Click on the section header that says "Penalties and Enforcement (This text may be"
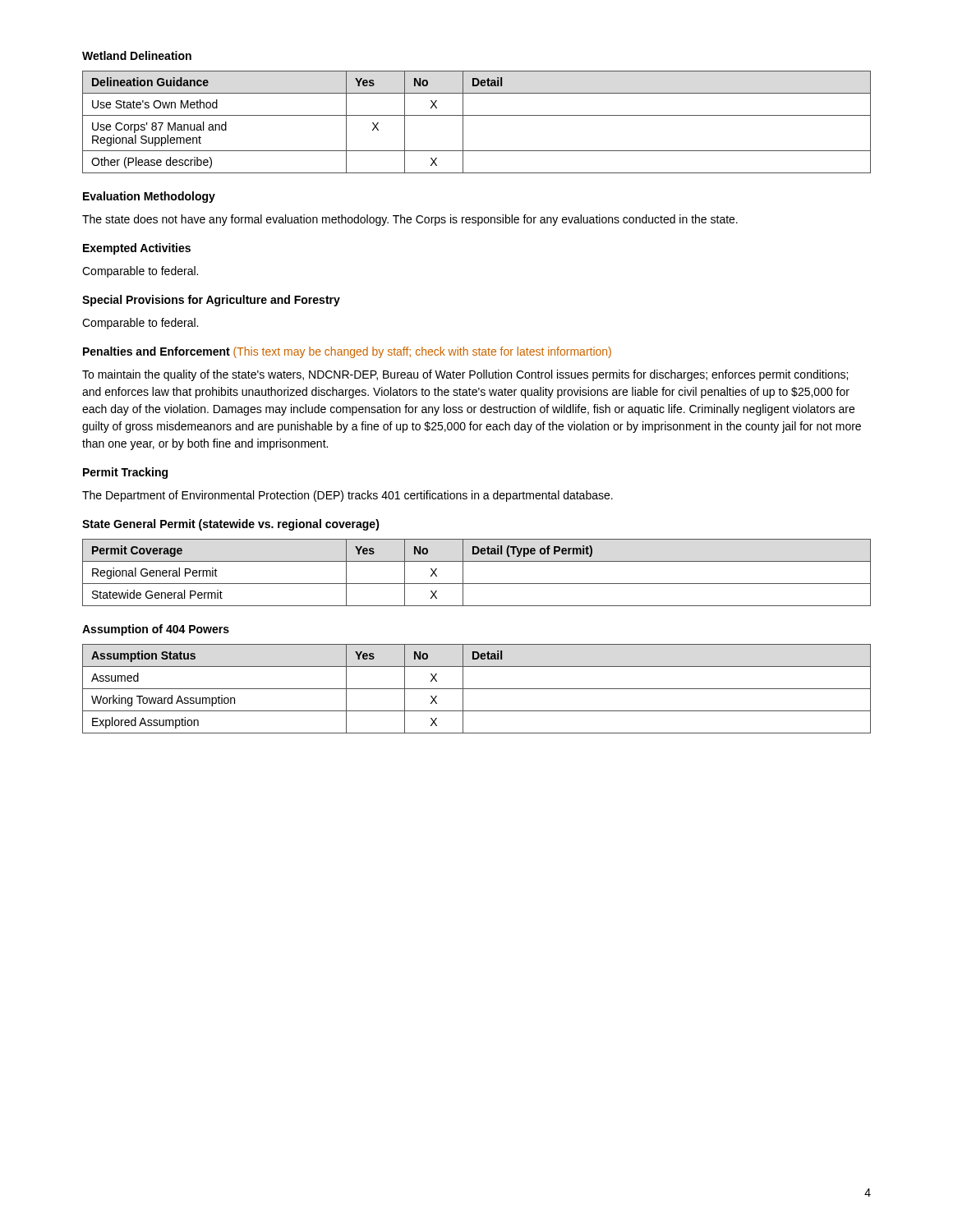The height and width of the screenshot is (1232, 953). point(347,352)
